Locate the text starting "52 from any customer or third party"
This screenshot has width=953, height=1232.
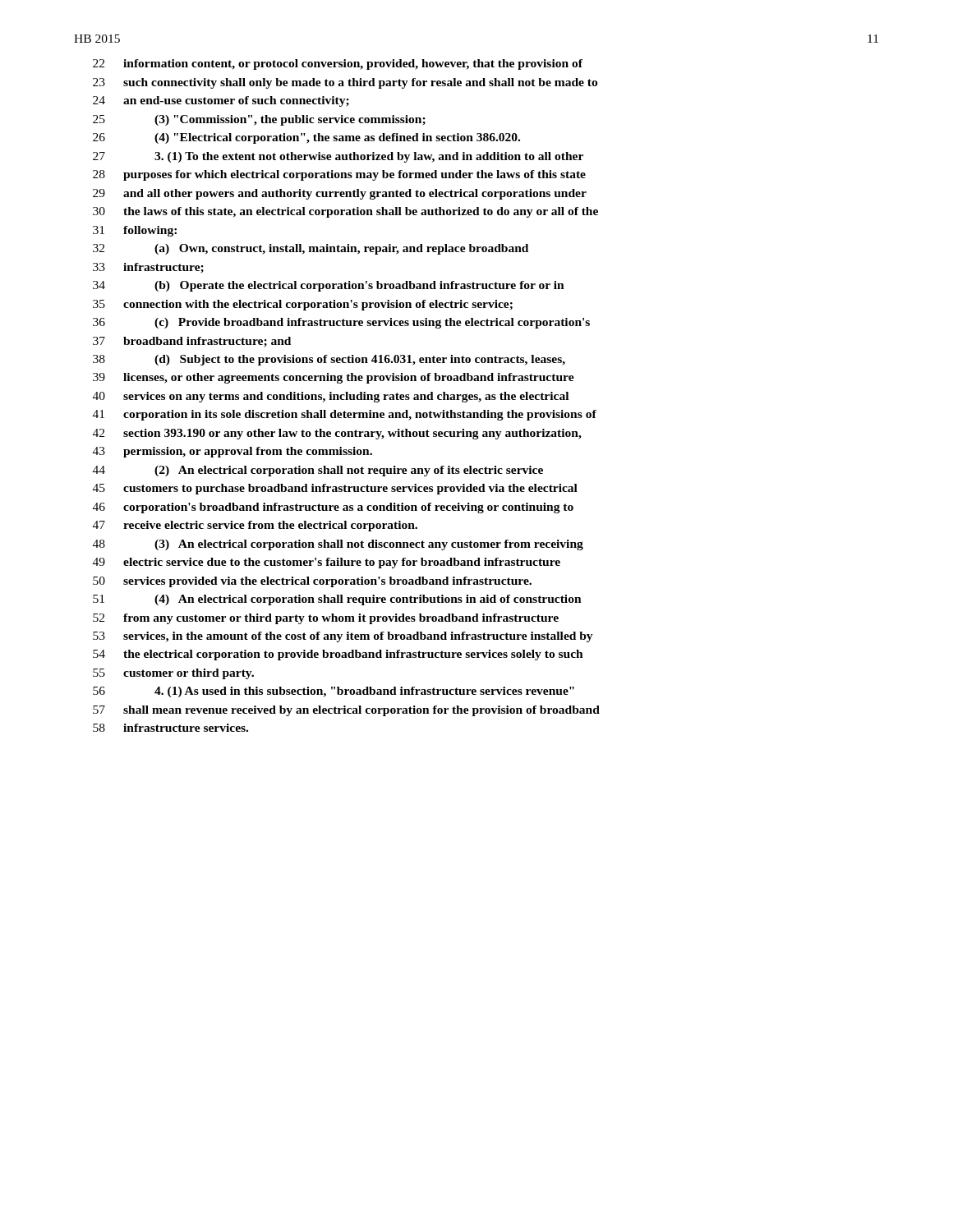[x=476, y=617]
